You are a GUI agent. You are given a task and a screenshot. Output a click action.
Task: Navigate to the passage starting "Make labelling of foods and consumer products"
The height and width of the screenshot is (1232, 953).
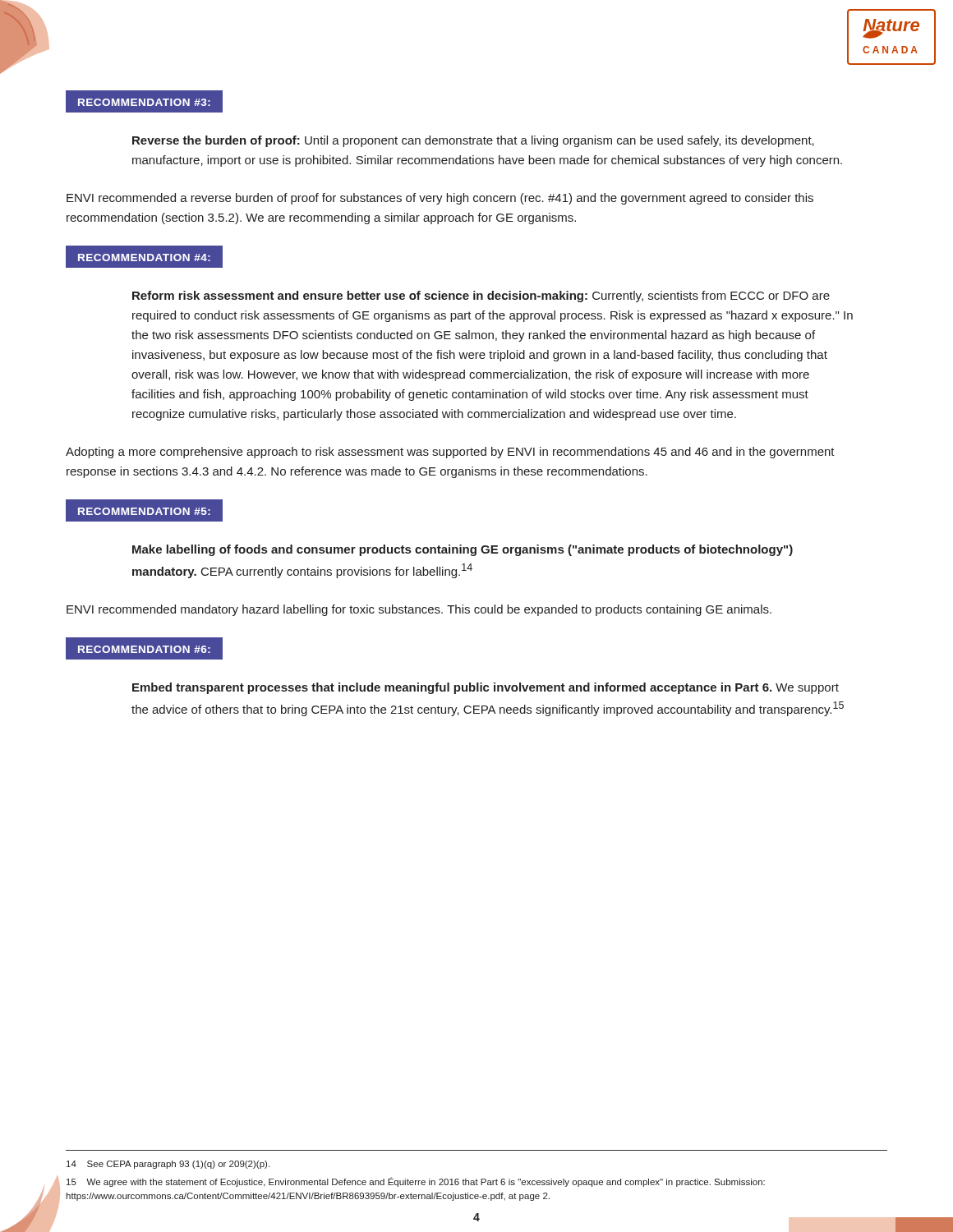click(462, 560)
